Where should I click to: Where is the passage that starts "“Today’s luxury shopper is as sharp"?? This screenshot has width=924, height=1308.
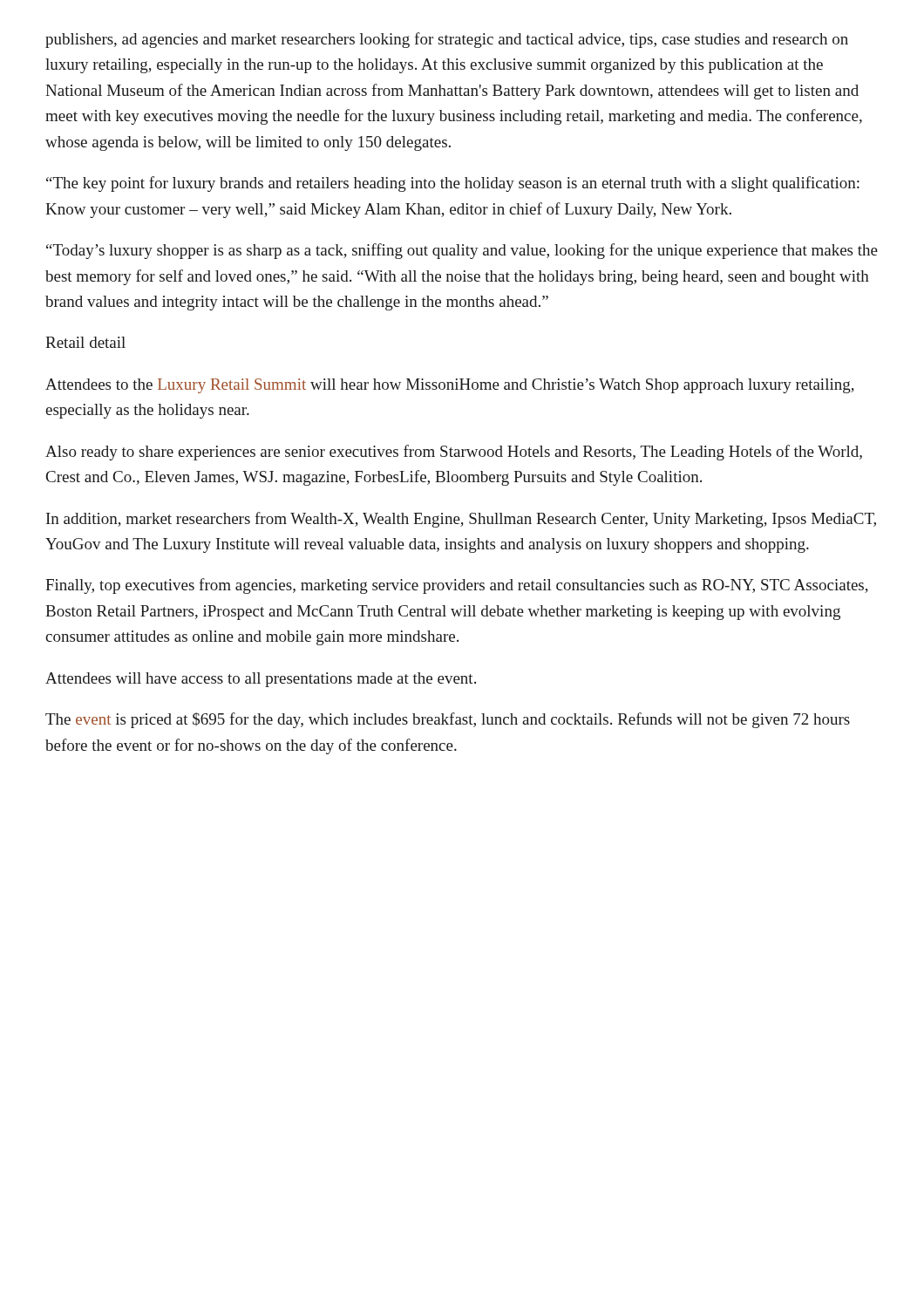(x=462, y=276)
